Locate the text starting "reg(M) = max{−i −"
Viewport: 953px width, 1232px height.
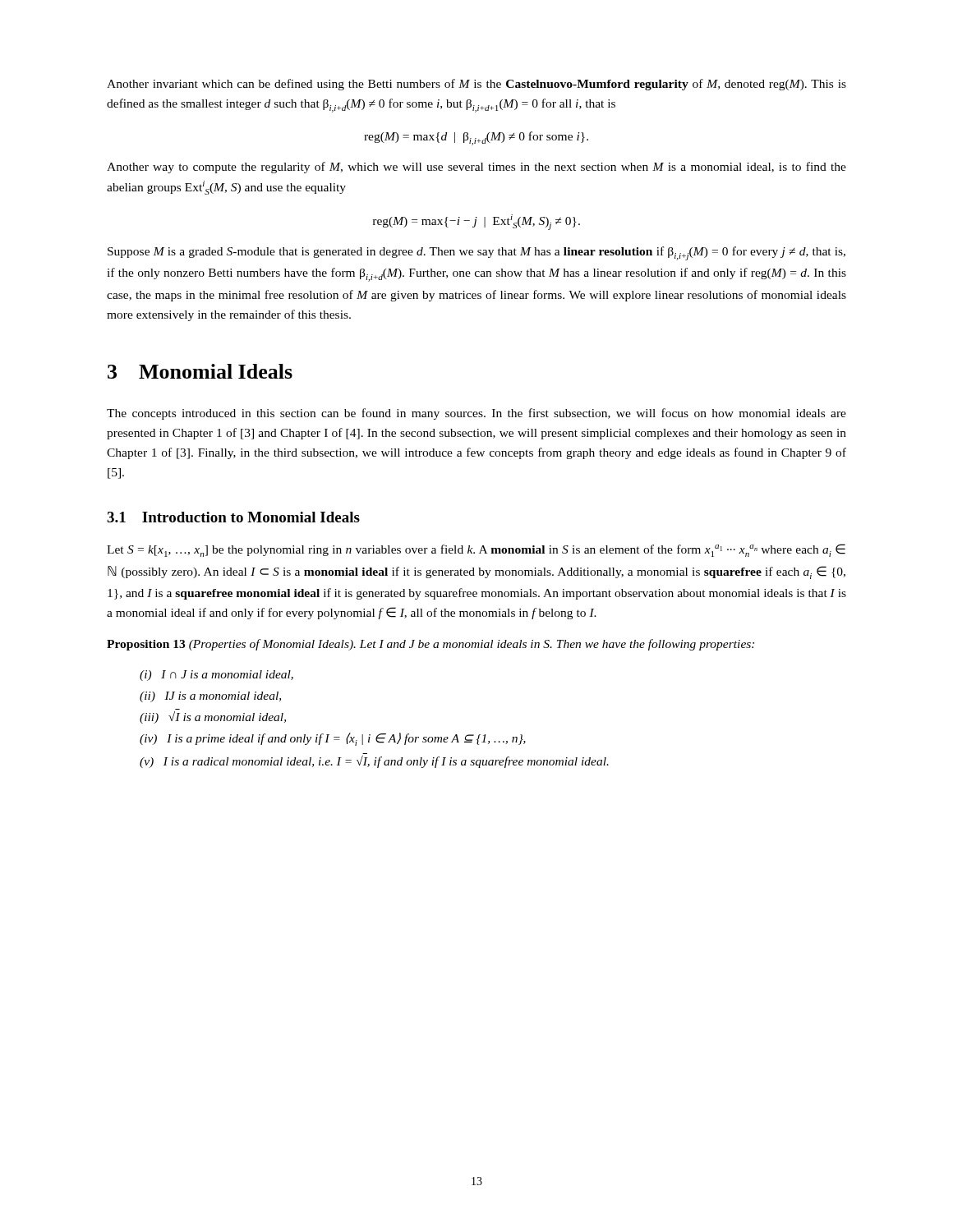(476, 221)
